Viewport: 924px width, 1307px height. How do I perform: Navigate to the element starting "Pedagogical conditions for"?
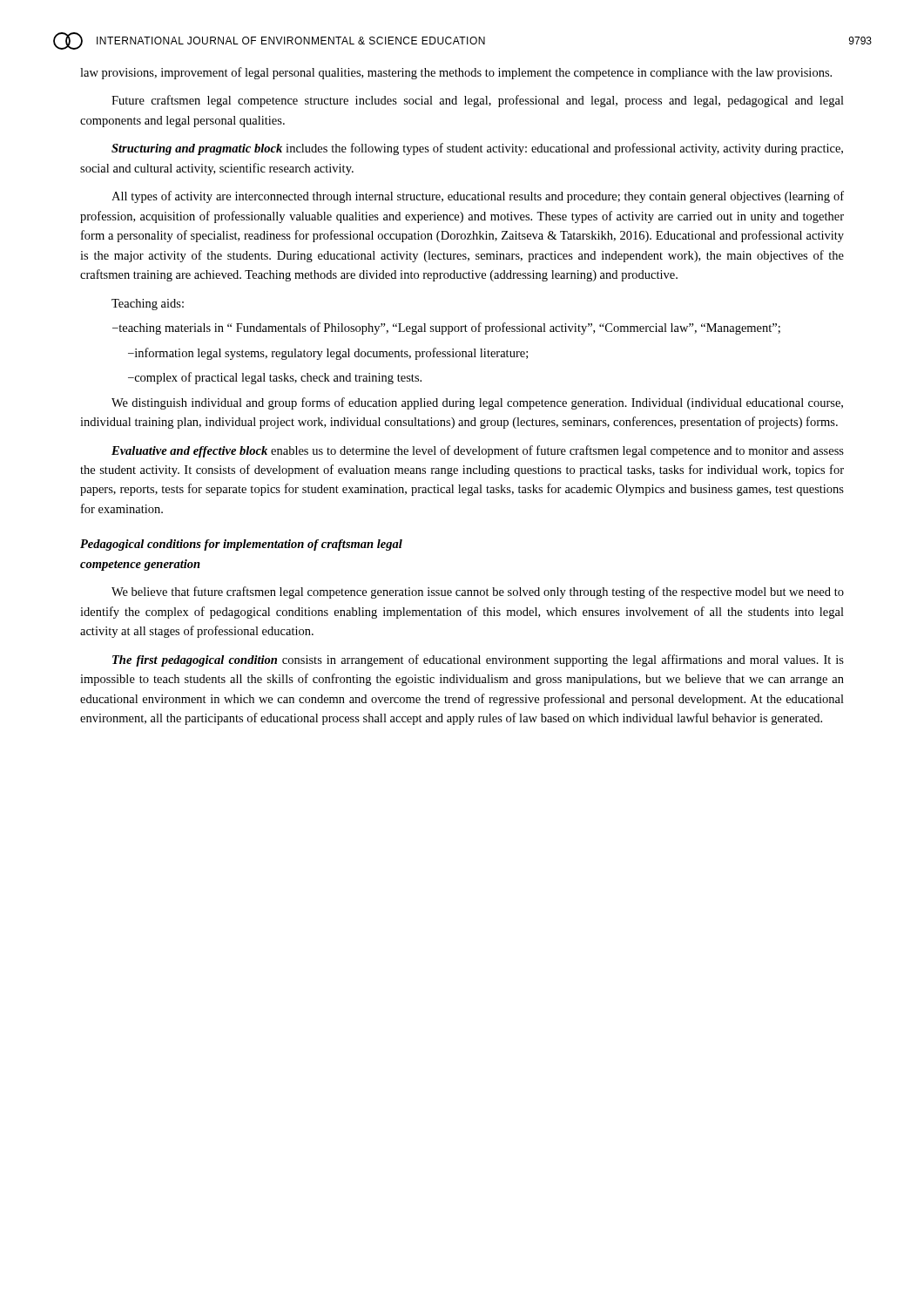241,554
